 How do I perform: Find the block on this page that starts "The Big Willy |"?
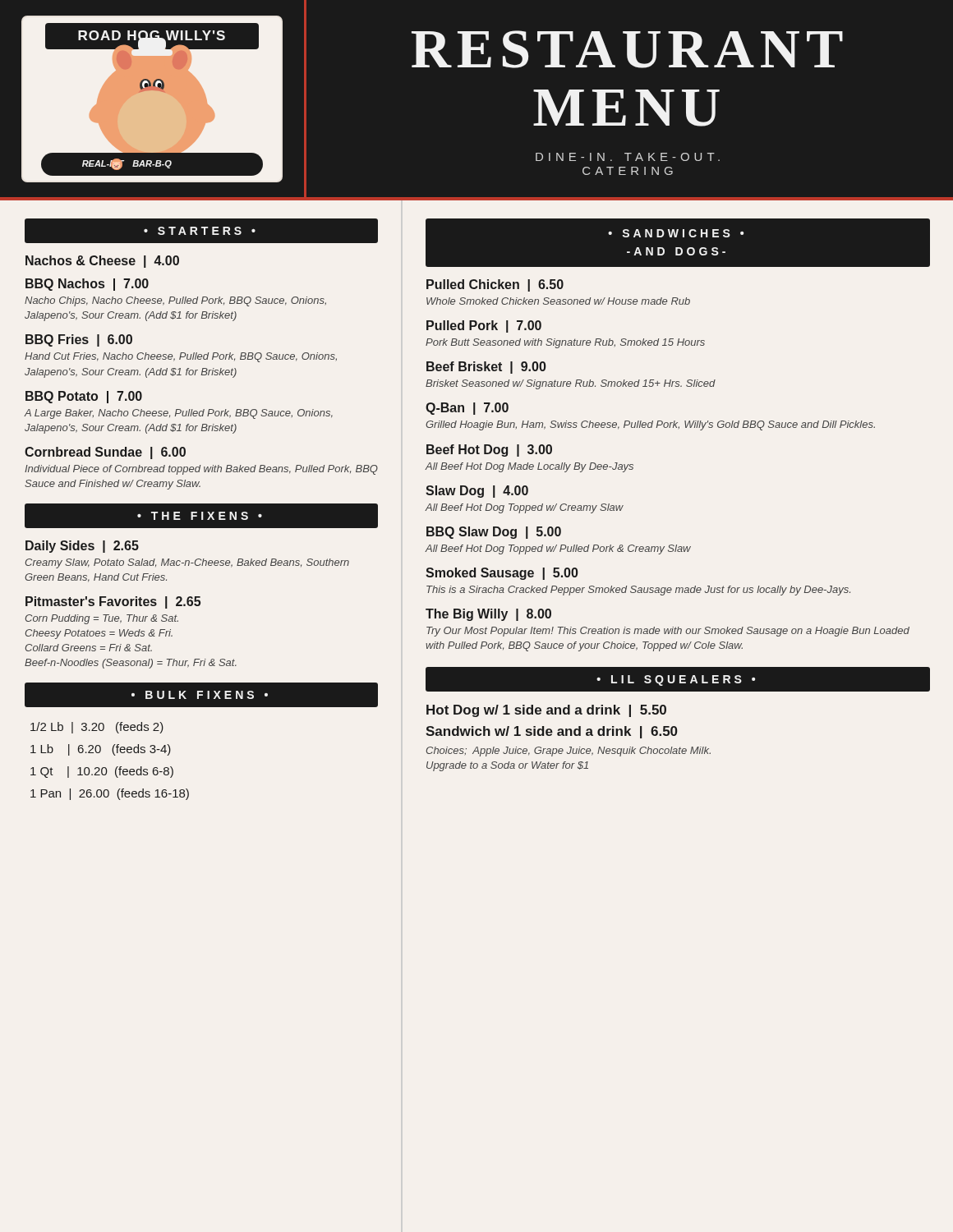678,630
